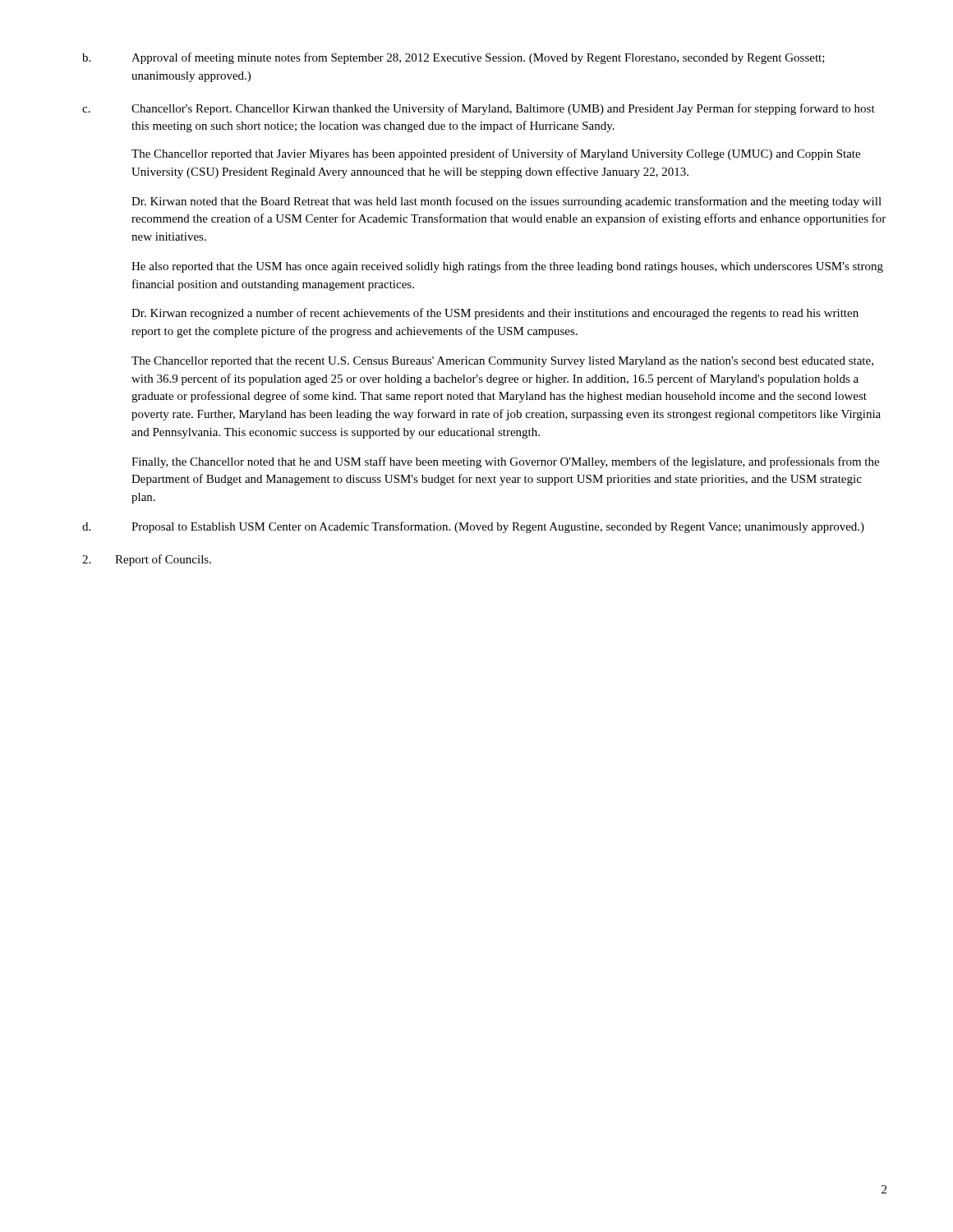Find the block on this page that starts "The Chancellor reported that the recent U.S."

point(506,396)
